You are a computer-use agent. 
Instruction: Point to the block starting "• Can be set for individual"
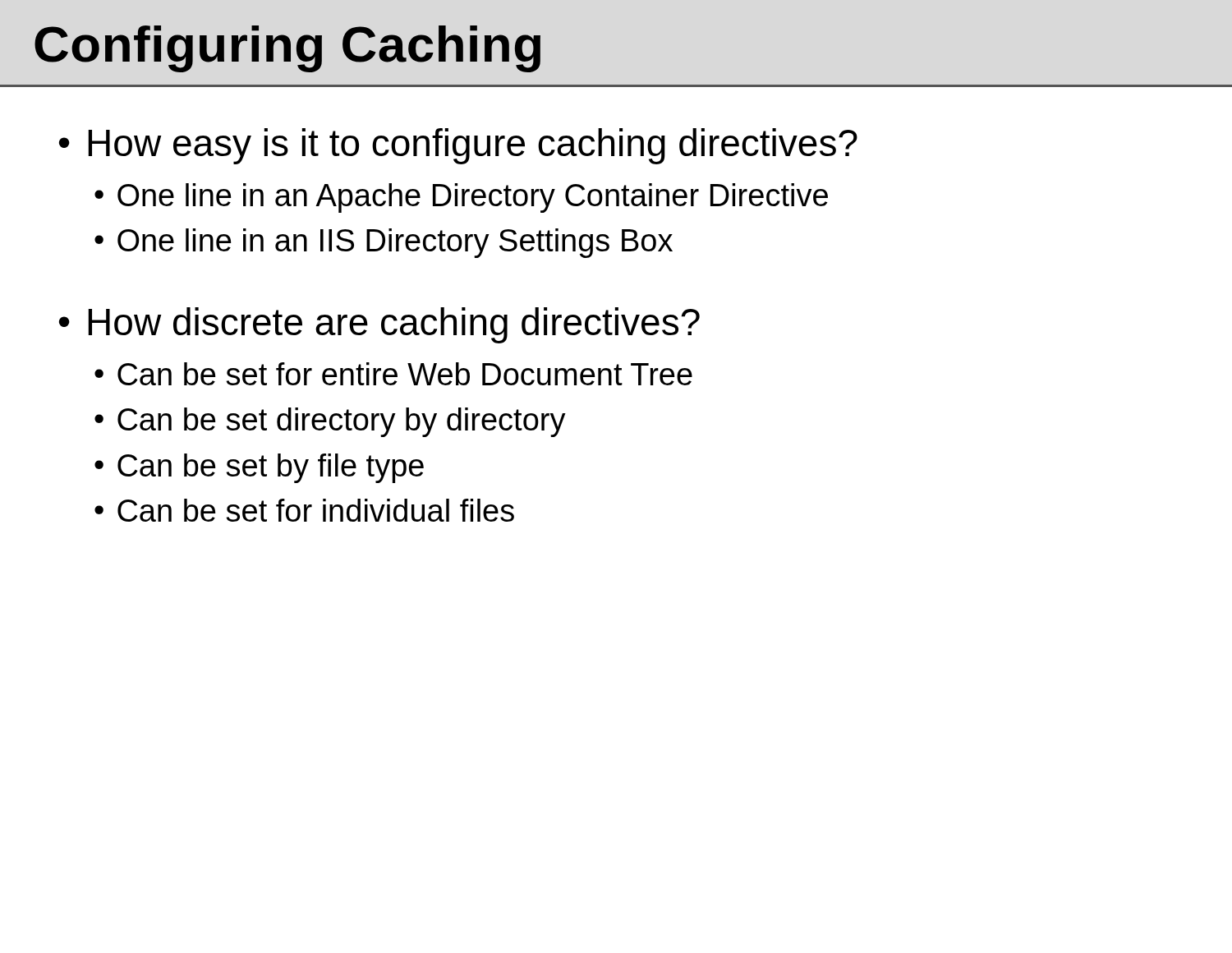[304, 512]
